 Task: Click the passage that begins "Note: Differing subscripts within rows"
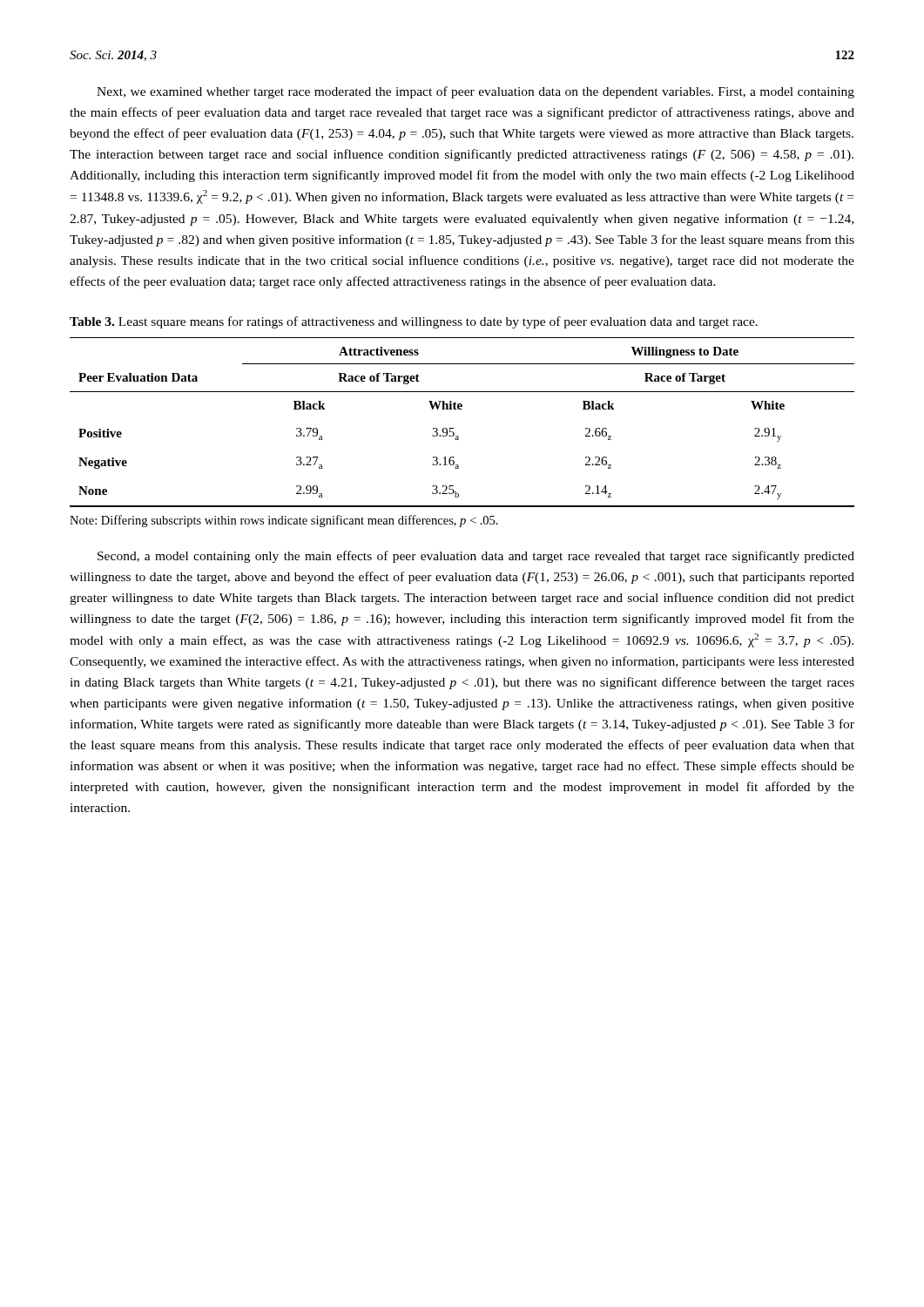(x=284, y=520)
